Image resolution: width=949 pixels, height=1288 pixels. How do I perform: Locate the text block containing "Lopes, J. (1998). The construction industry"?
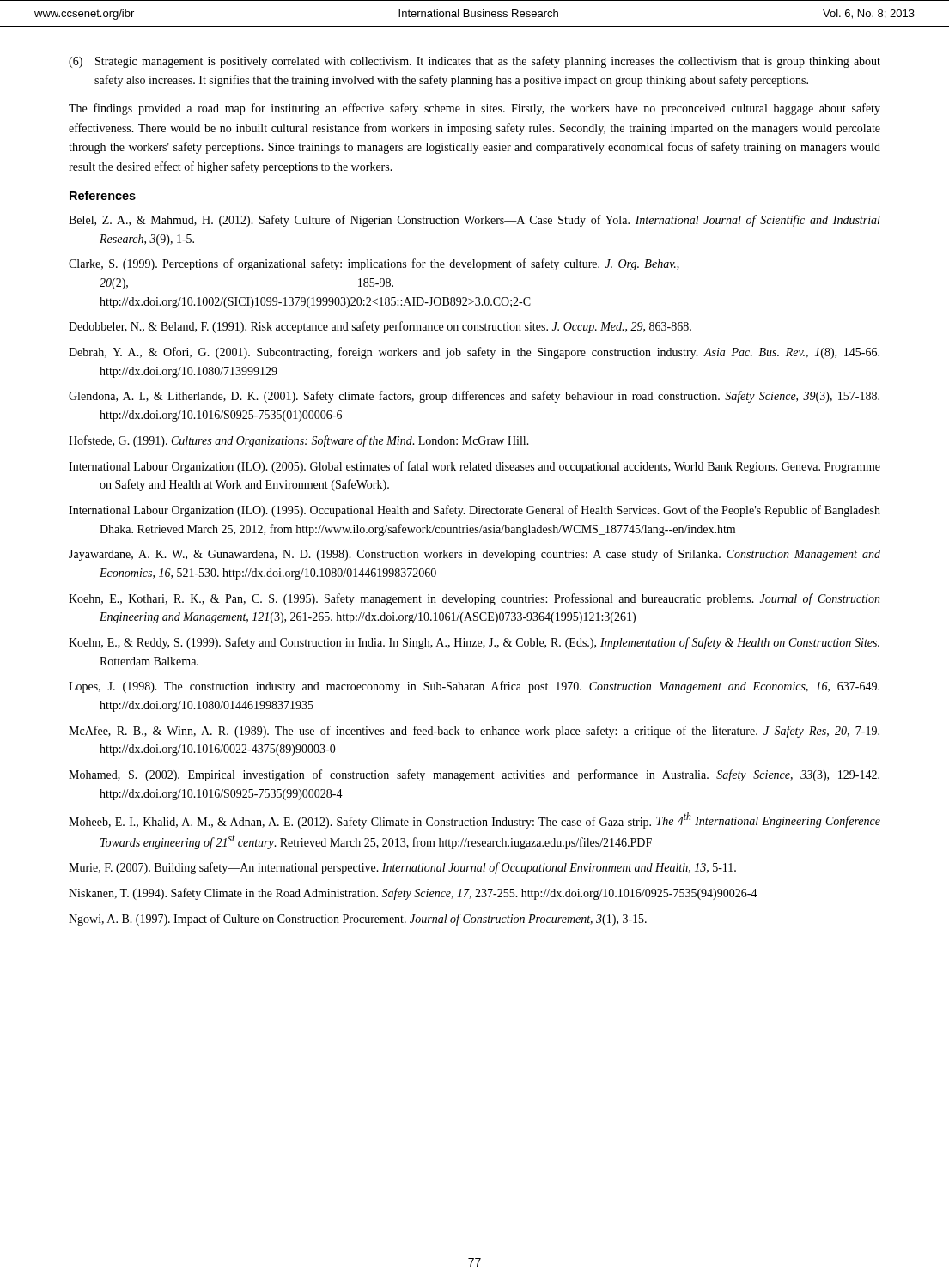point(474,696)
